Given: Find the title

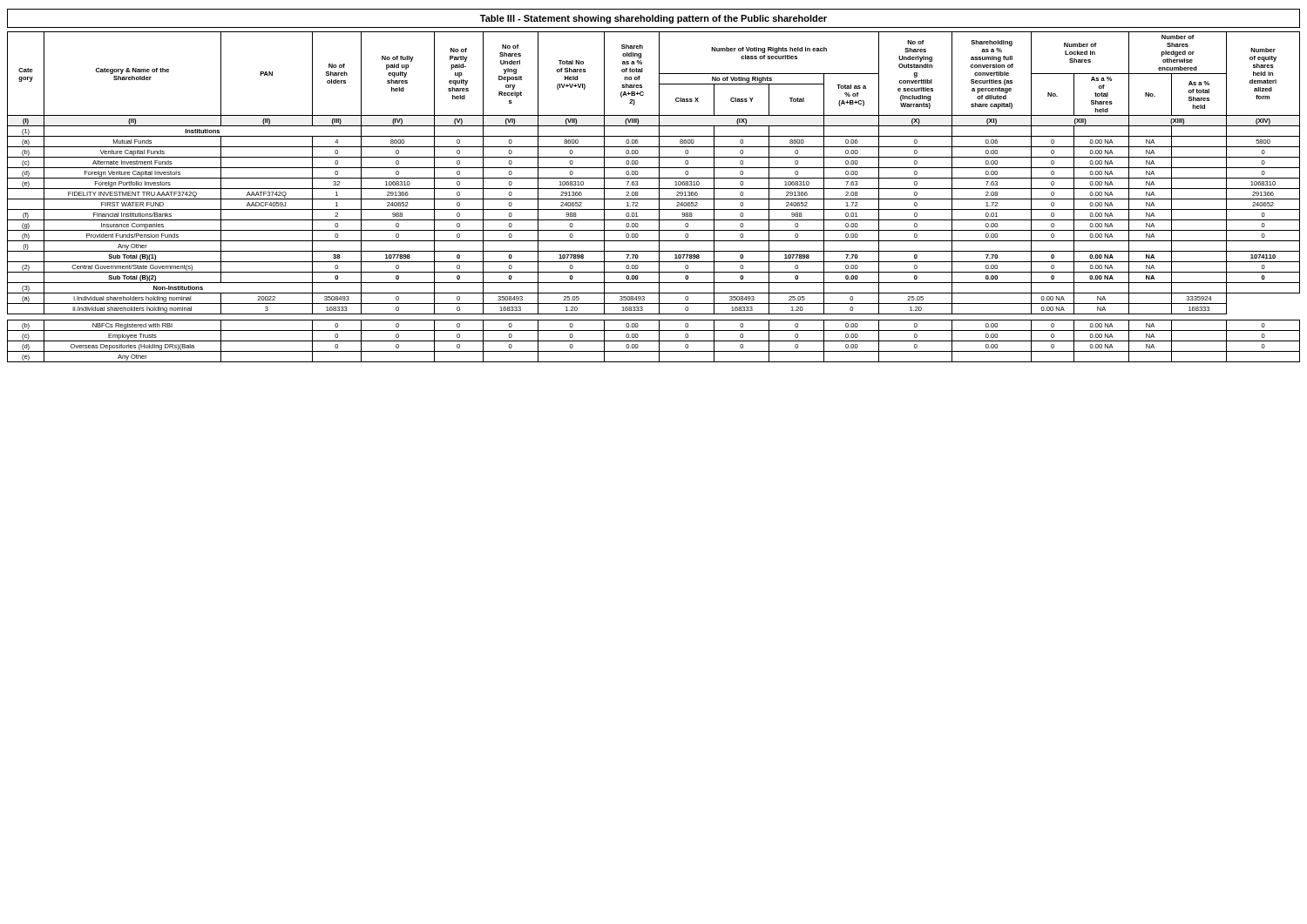Looking at the screenshot, I should coord(654,18).
